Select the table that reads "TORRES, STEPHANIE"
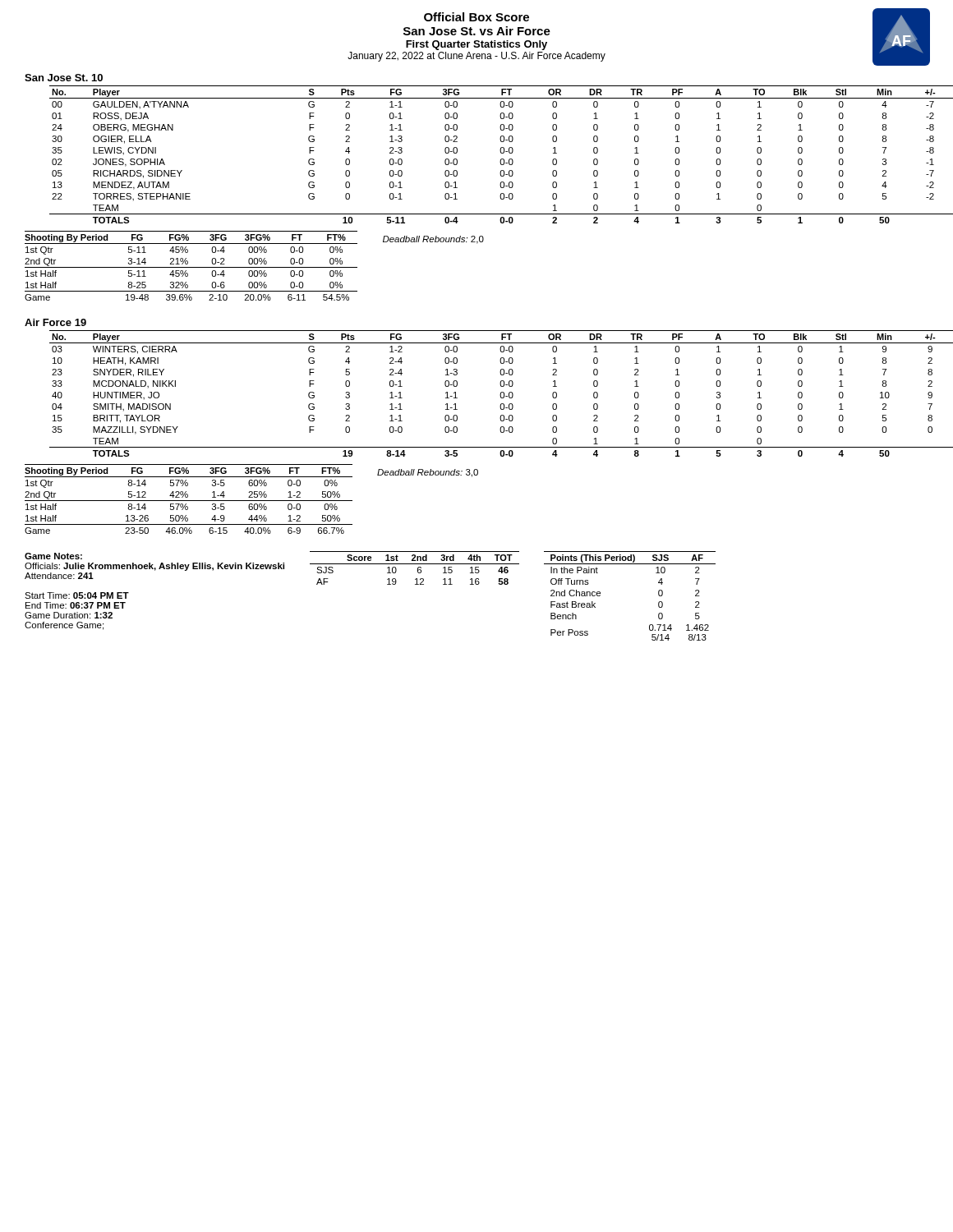Screen dimensions: 1232x953 click(x=476, y=156)
